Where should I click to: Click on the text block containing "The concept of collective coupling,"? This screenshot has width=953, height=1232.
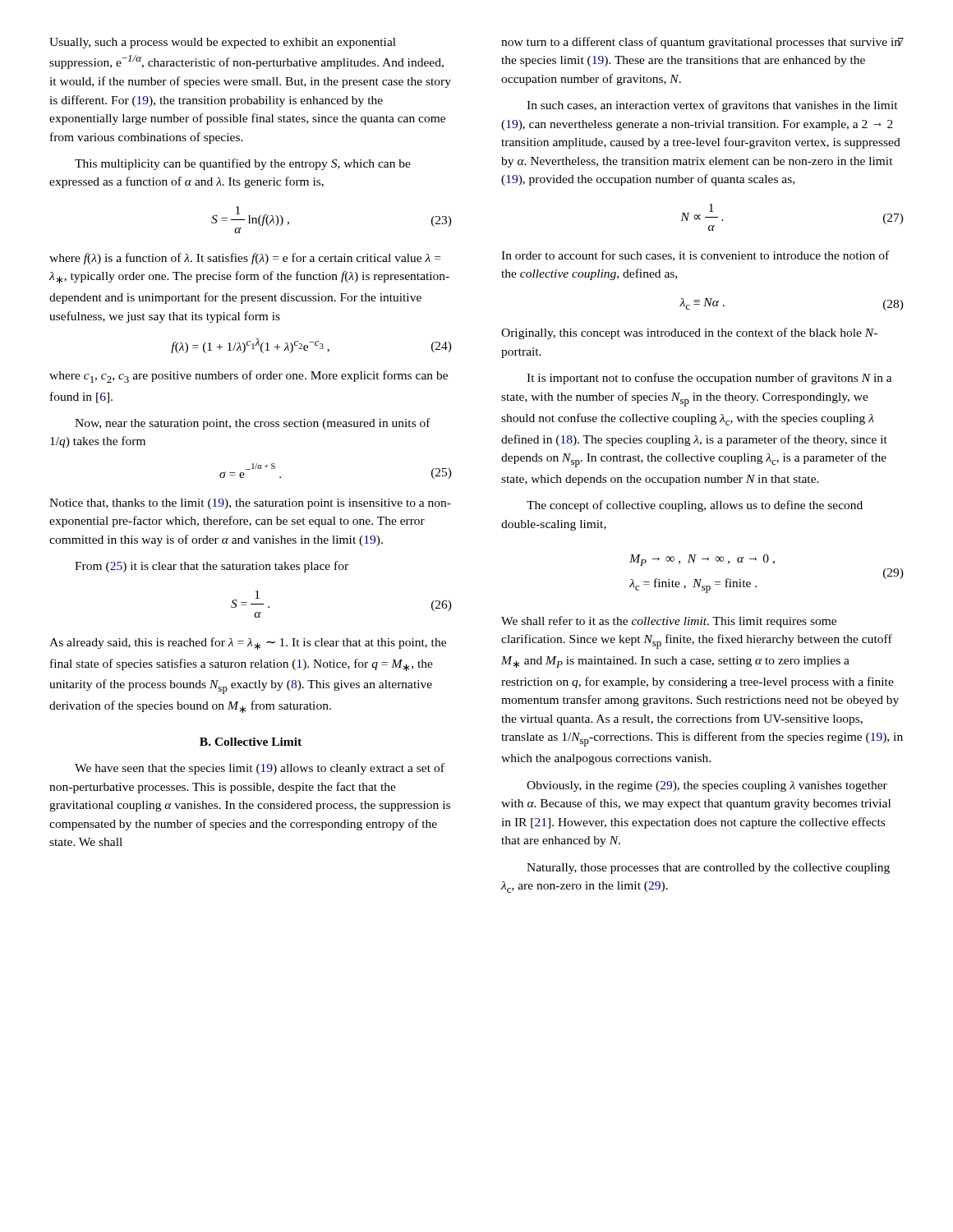702,515
